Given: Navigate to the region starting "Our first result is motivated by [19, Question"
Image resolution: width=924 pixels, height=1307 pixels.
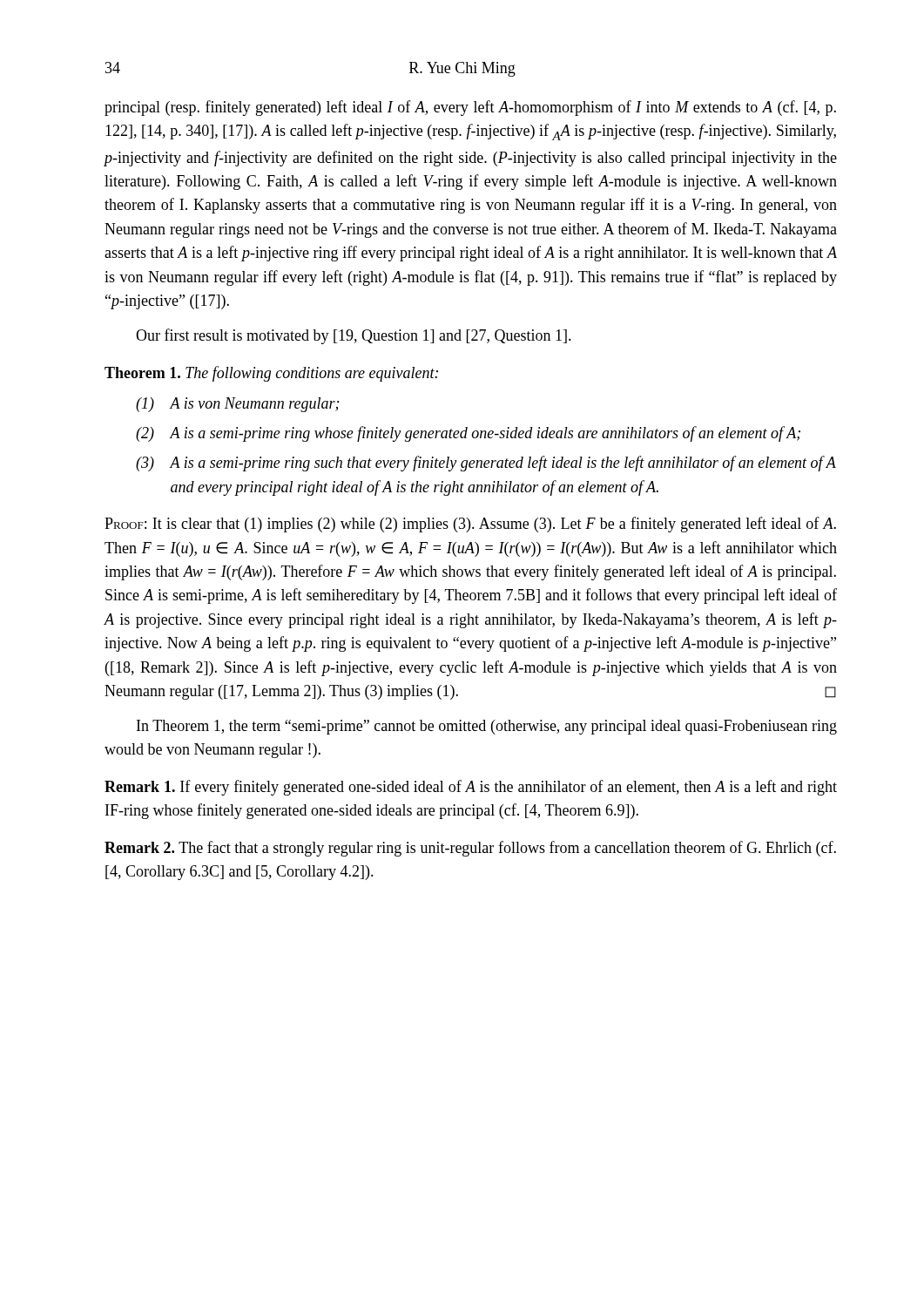Looking at the screenshot, I should (471, 336).
